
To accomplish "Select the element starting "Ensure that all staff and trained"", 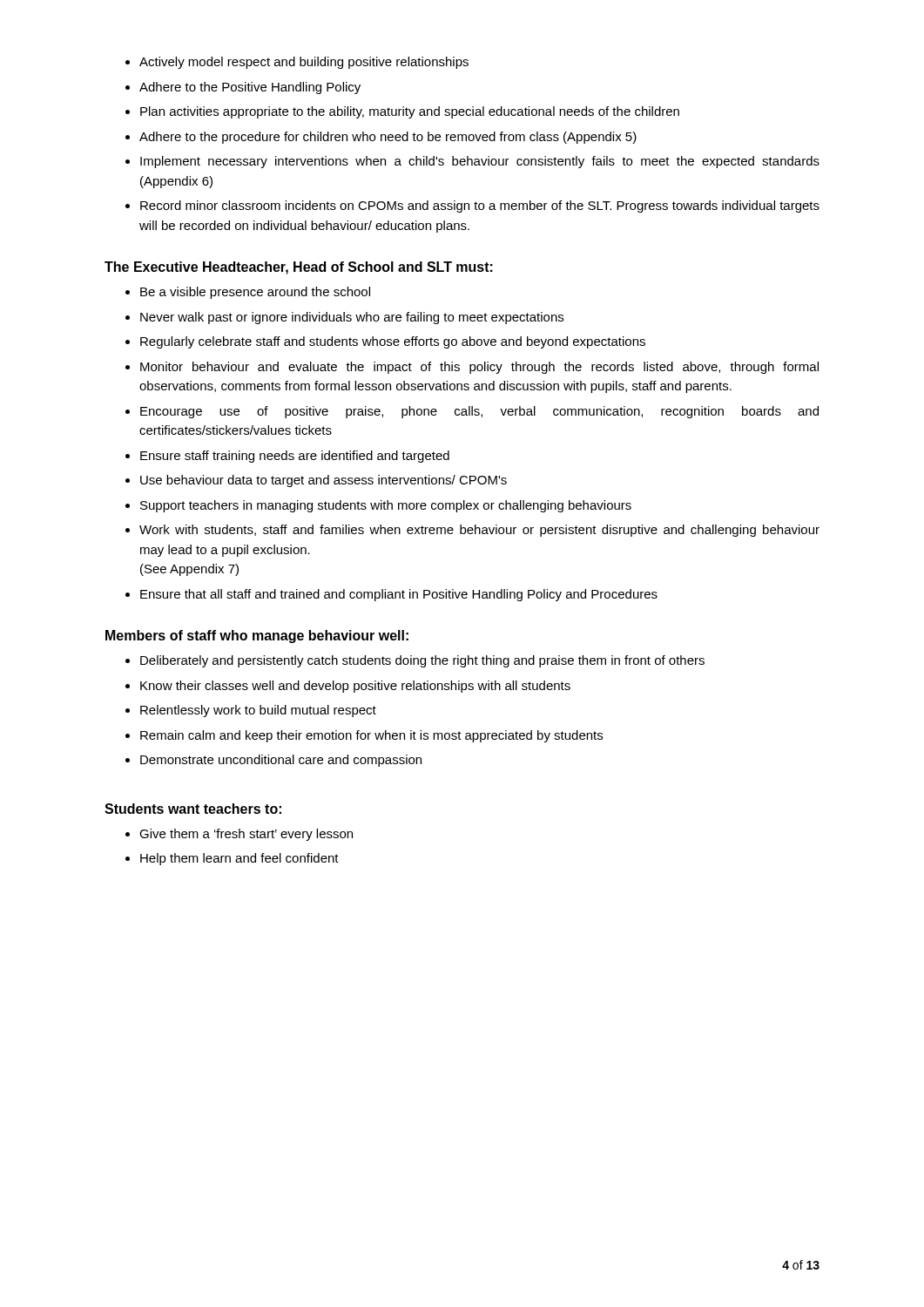I will (x=398, y=593).
